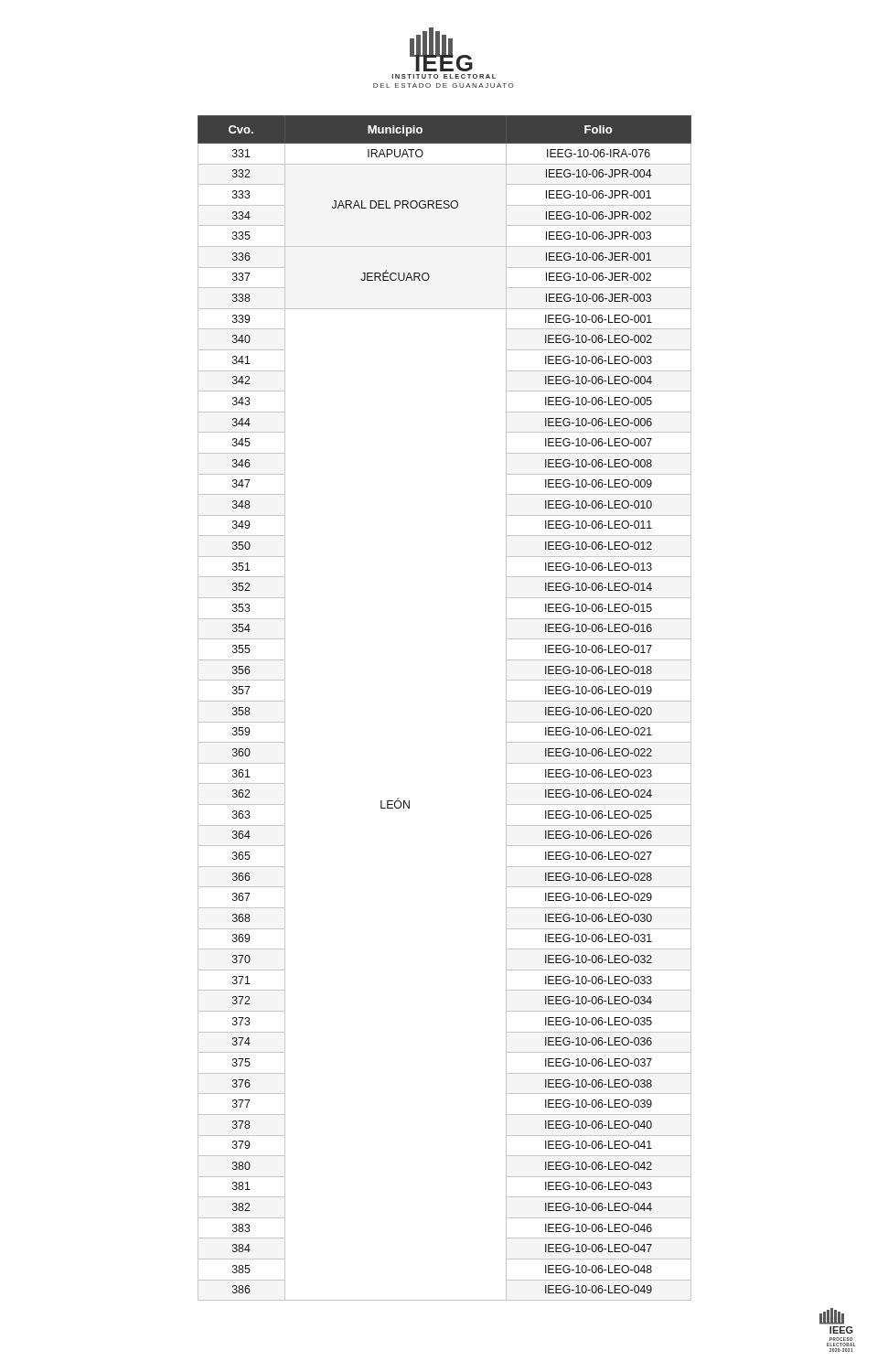Find the table that mentions "JARAL DEL PROGRESO"
Image resolution: width=888 pixels, height=1372 pixels.
click(x=444, y=708)
